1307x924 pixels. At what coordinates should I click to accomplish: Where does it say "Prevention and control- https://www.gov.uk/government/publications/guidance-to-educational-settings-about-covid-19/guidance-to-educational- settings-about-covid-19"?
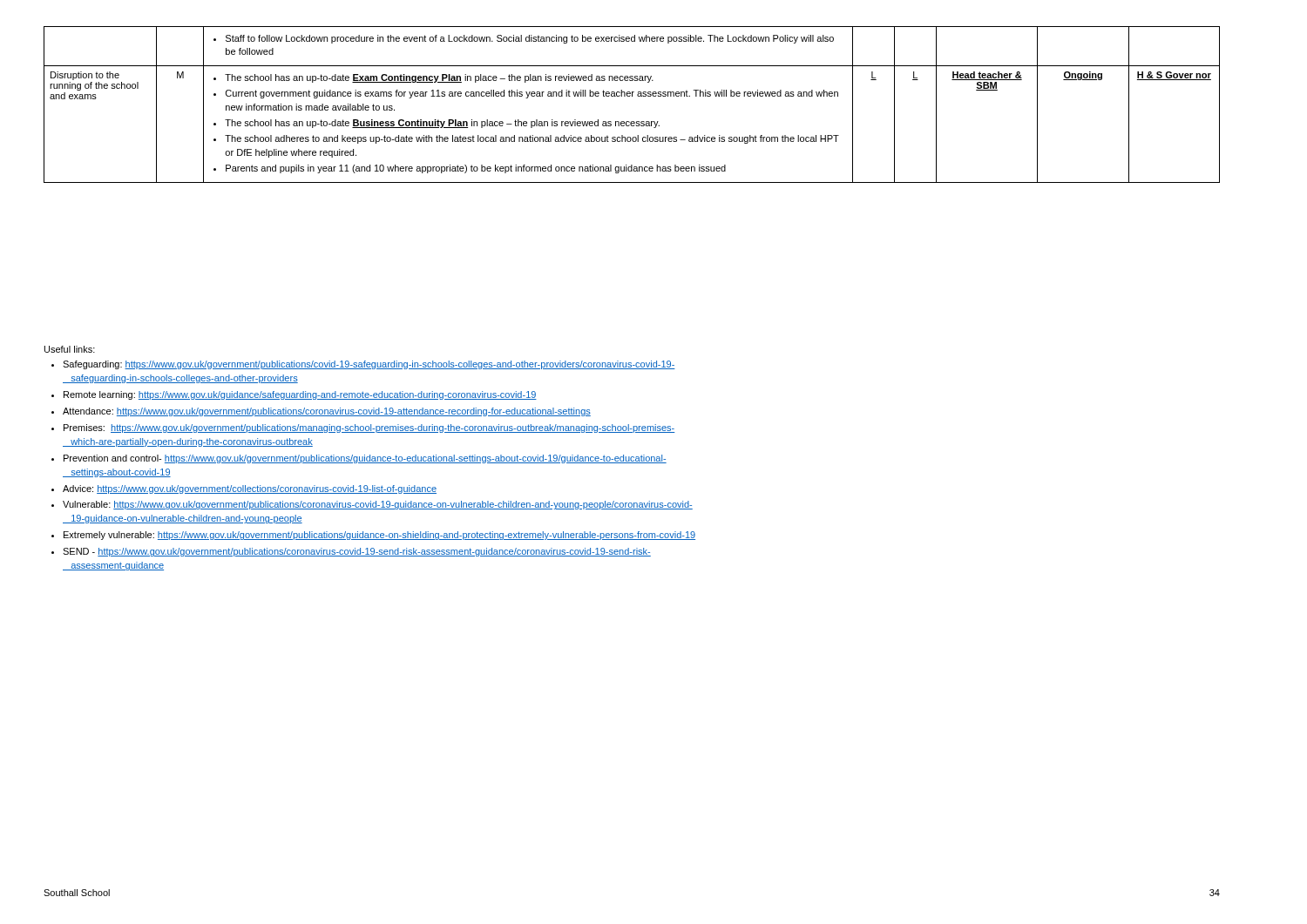pos(364,465)
